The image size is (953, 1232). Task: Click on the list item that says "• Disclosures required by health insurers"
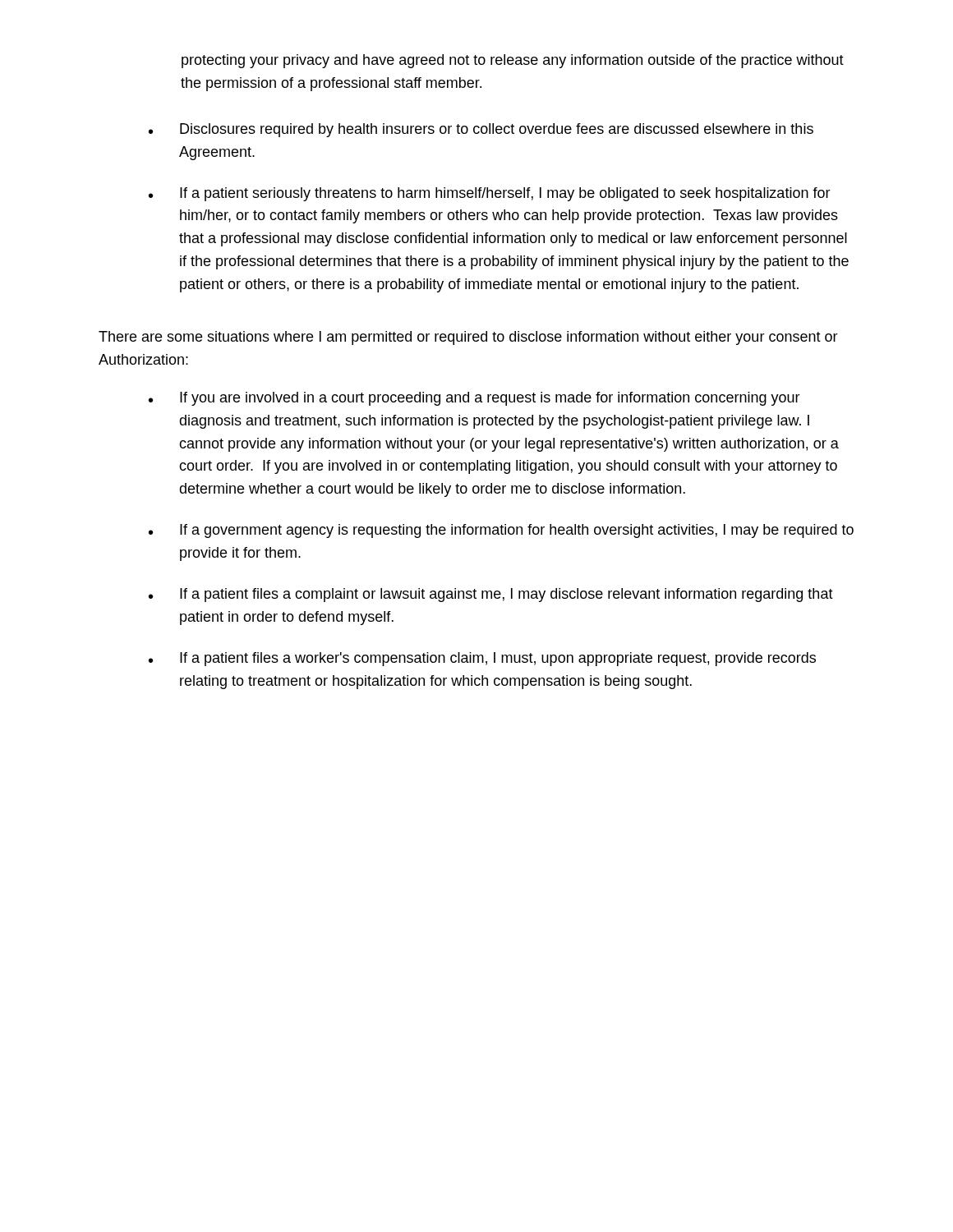point(501,141)
